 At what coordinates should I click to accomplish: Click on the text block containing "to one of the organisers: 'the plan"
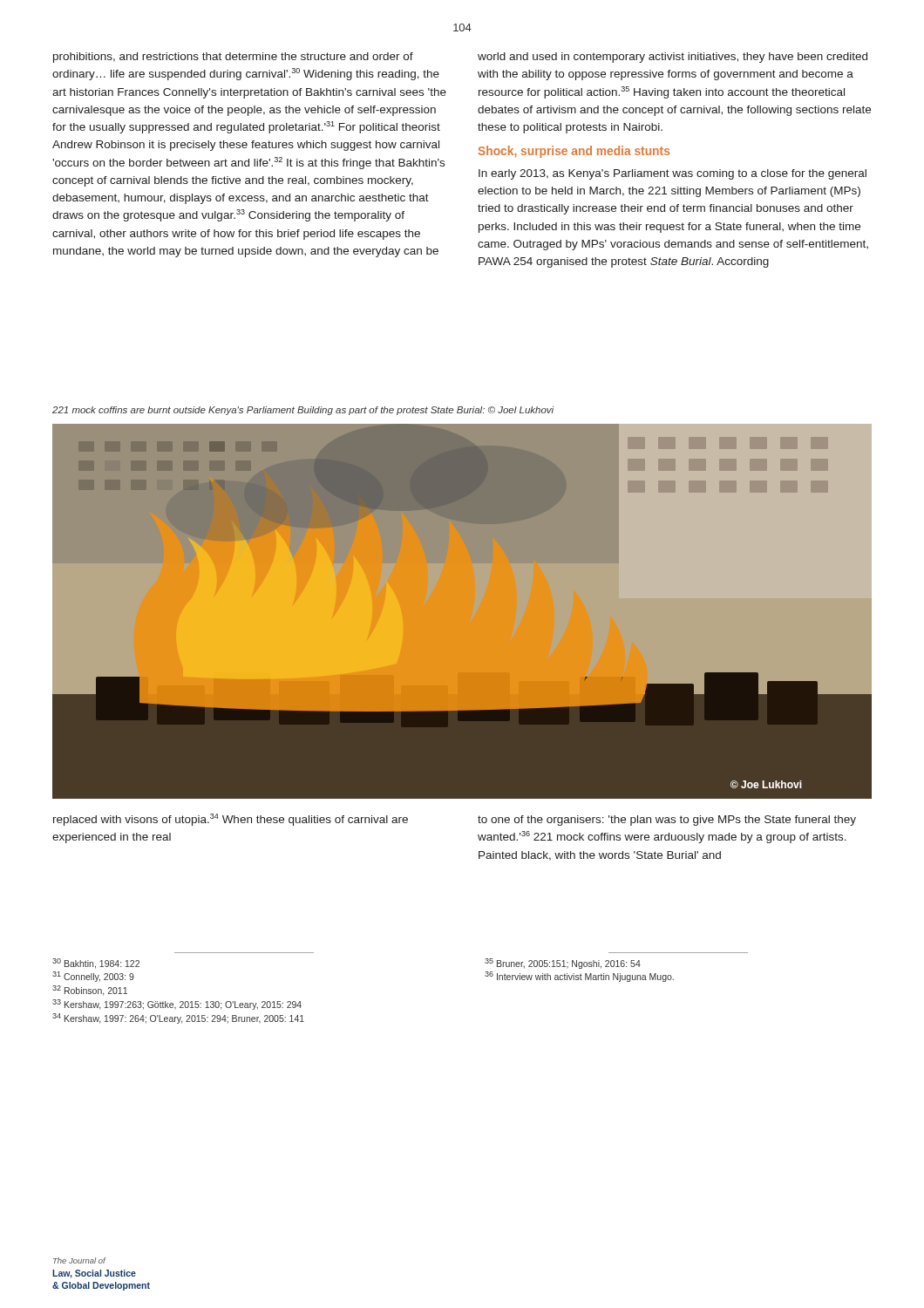pyautogui.click(x=675, y=837)
